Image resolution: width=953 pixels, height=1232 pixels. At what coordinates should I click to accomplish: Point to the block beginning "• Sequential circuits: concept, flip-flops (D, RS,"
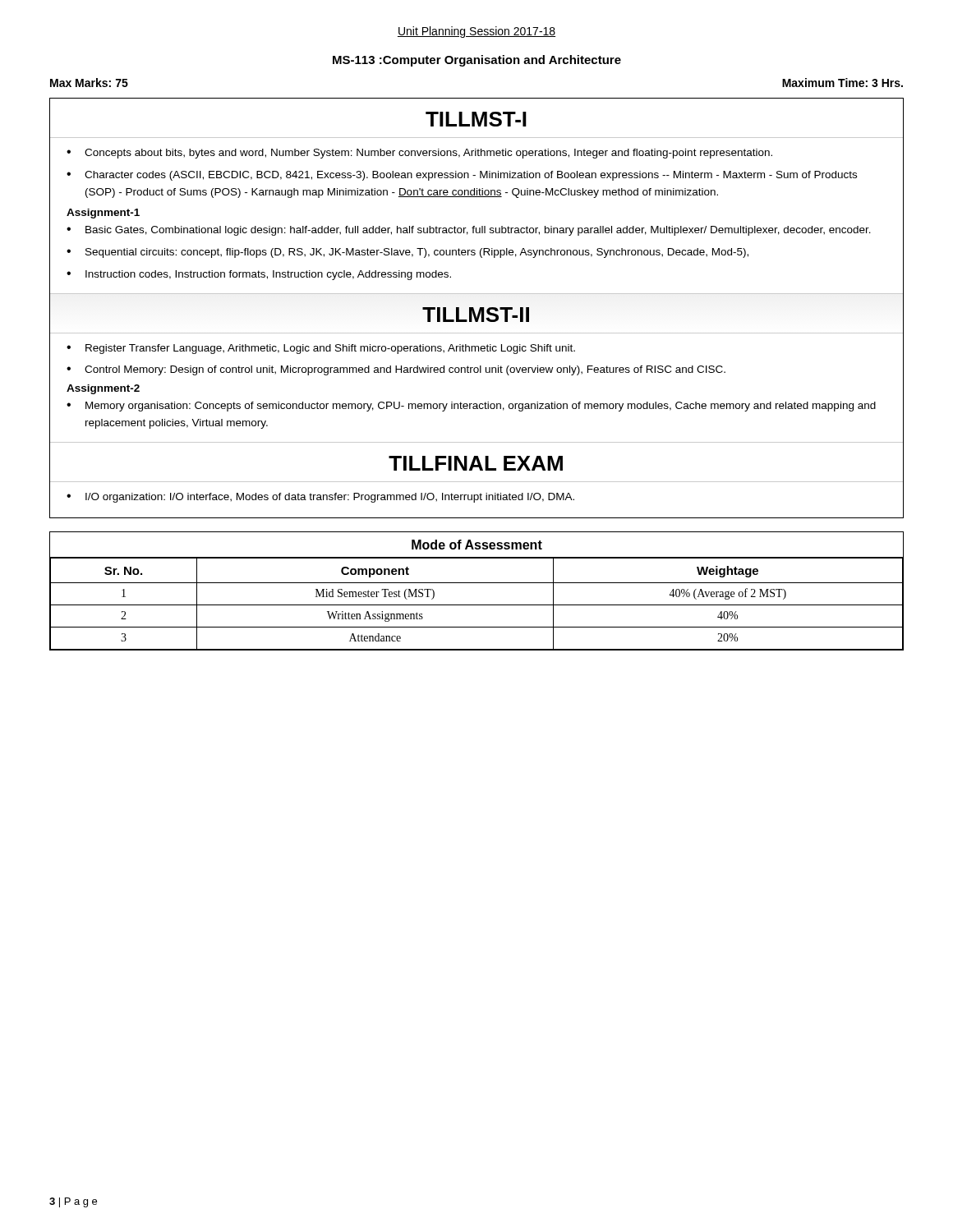(x=408, y=252)
